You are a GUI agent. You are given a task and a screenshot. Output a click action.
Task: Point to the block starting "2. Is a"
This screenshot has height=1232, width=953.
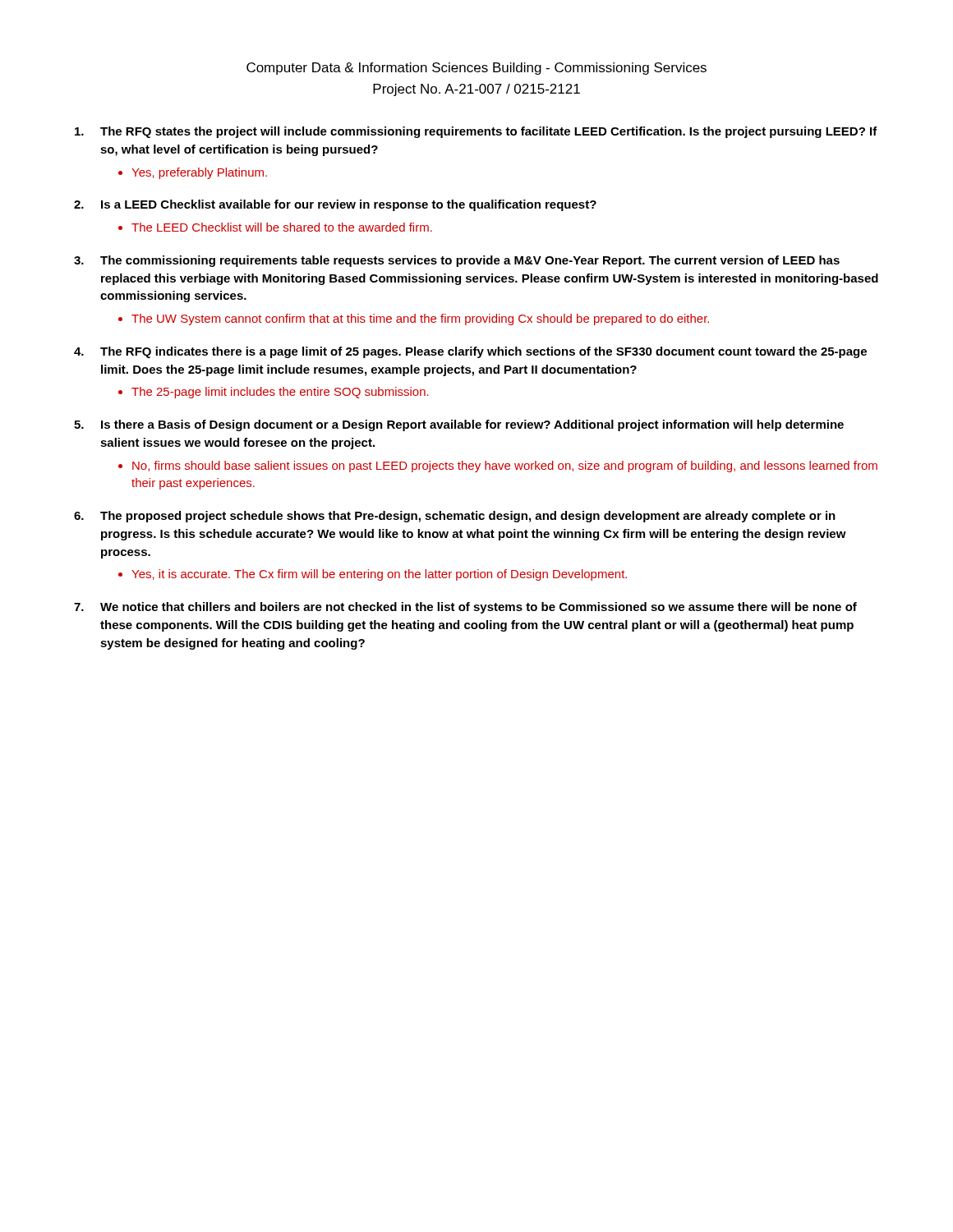(476, 216)
